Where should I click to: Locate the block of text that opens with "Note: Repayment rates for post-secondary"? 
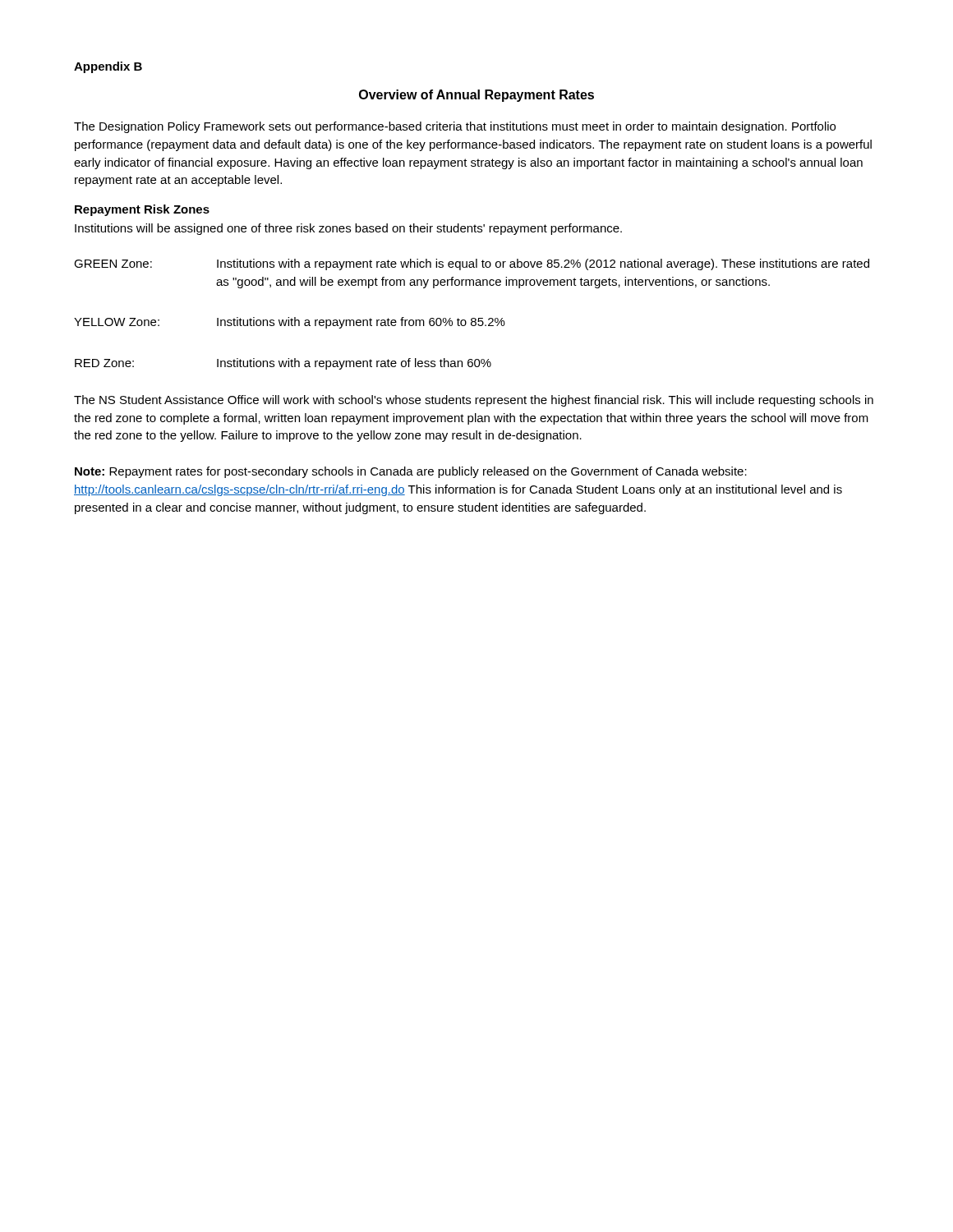click(x=458, y=489)
